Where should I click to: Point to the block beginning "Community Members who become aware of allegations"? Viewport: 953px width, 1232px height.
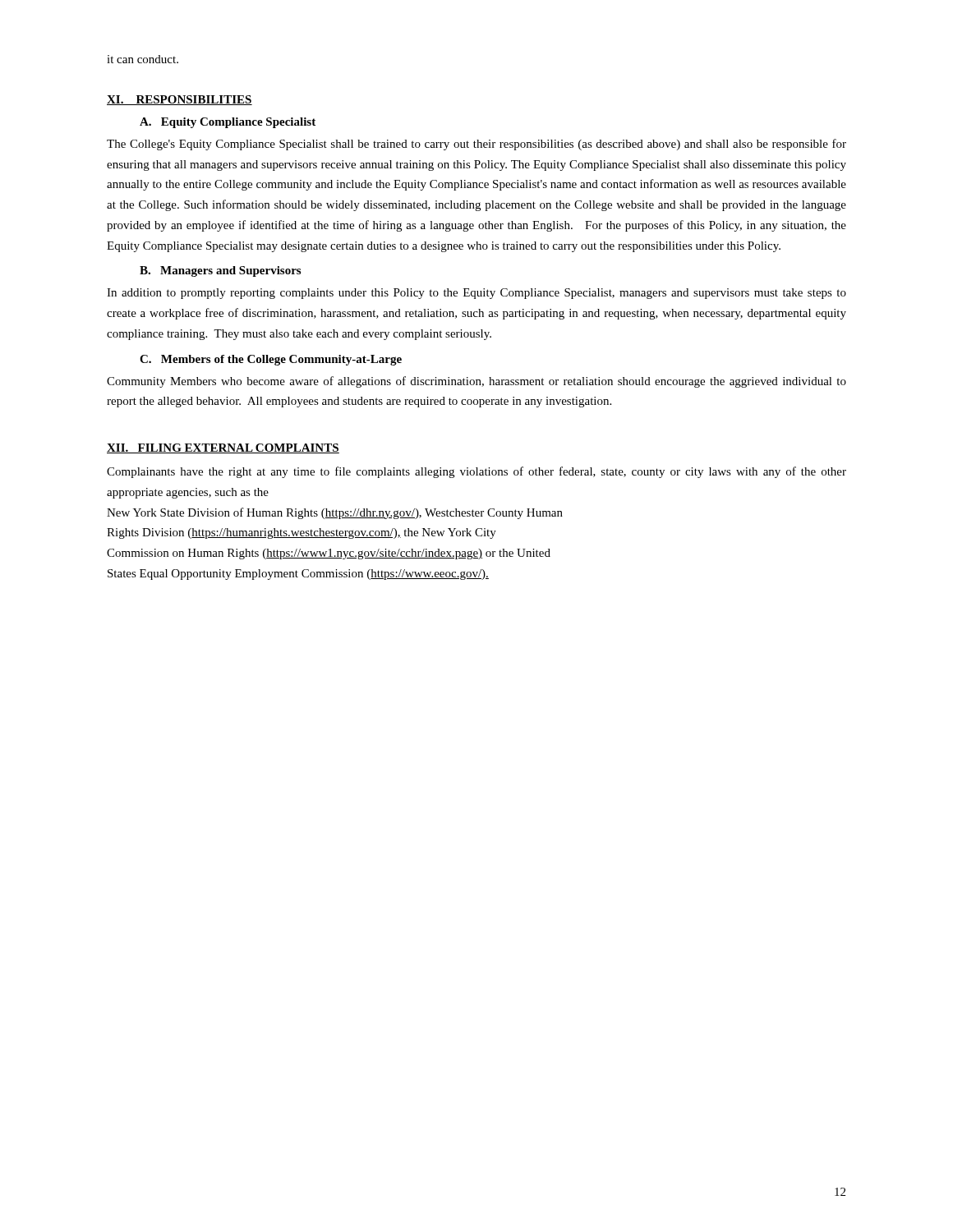point(476,391)
